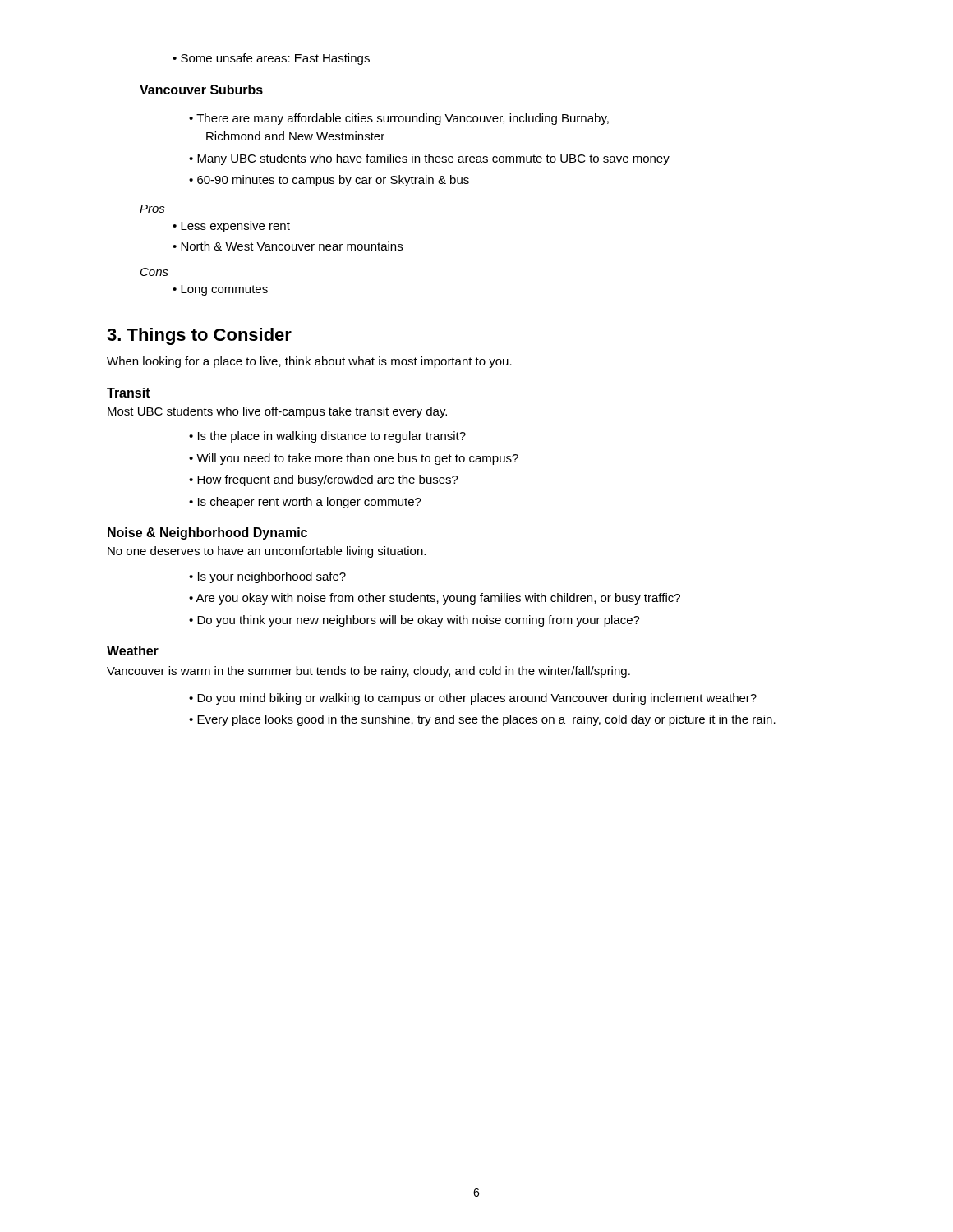This screenshot has width=953, height=1232.
Task: Locate the text block starting "Do you mind biking or"
Action: click(x=477, y=697)
